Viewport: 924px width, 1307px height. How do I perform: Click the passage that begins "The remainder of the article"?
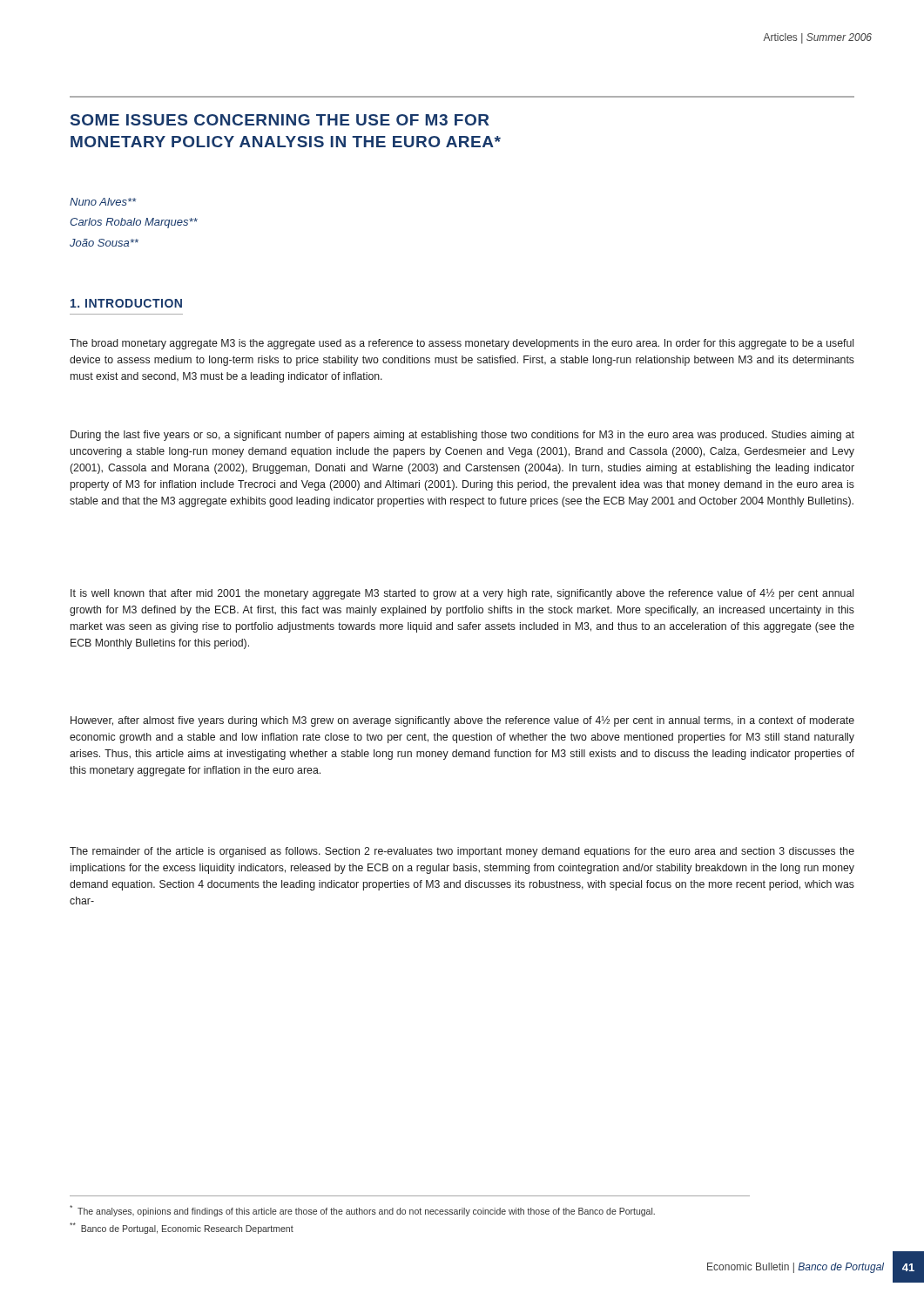(x=462, y=876)
